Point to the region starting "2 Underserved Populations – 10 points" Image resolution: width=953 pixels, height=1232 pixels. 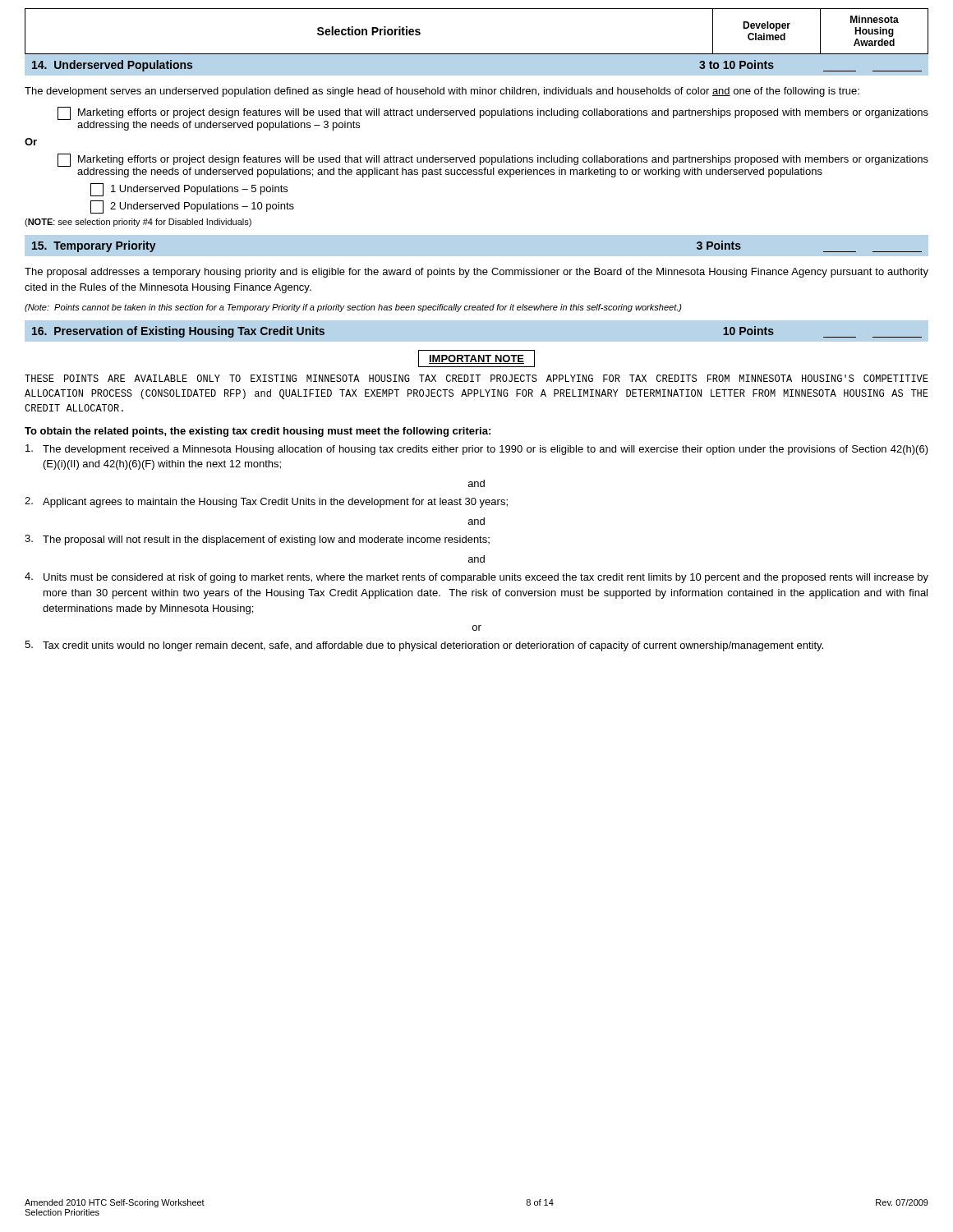pos(192,206)
